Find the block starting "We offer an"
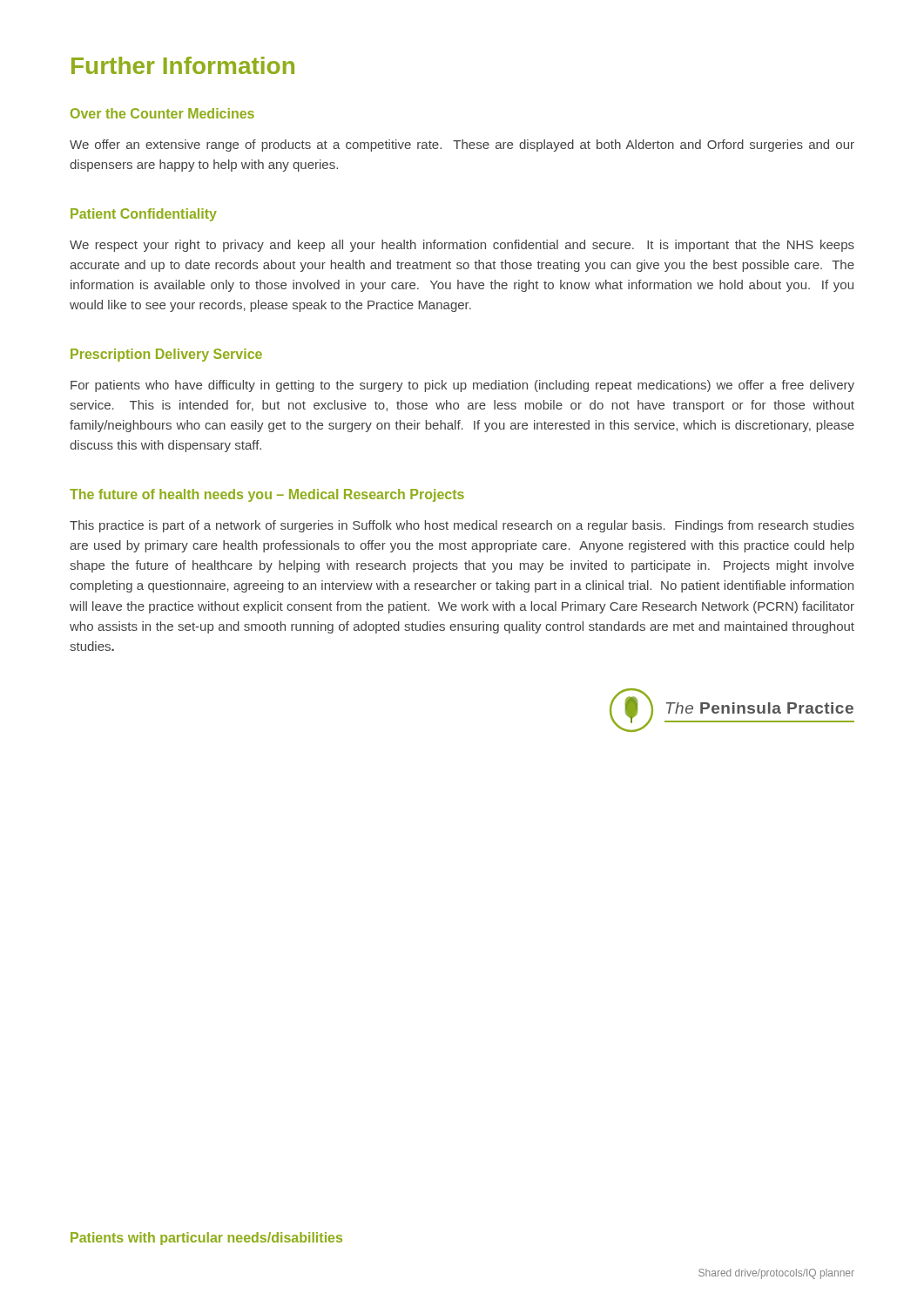This screenshot has width=924, height=1307. pyautogui.click(x=462, y=154)
